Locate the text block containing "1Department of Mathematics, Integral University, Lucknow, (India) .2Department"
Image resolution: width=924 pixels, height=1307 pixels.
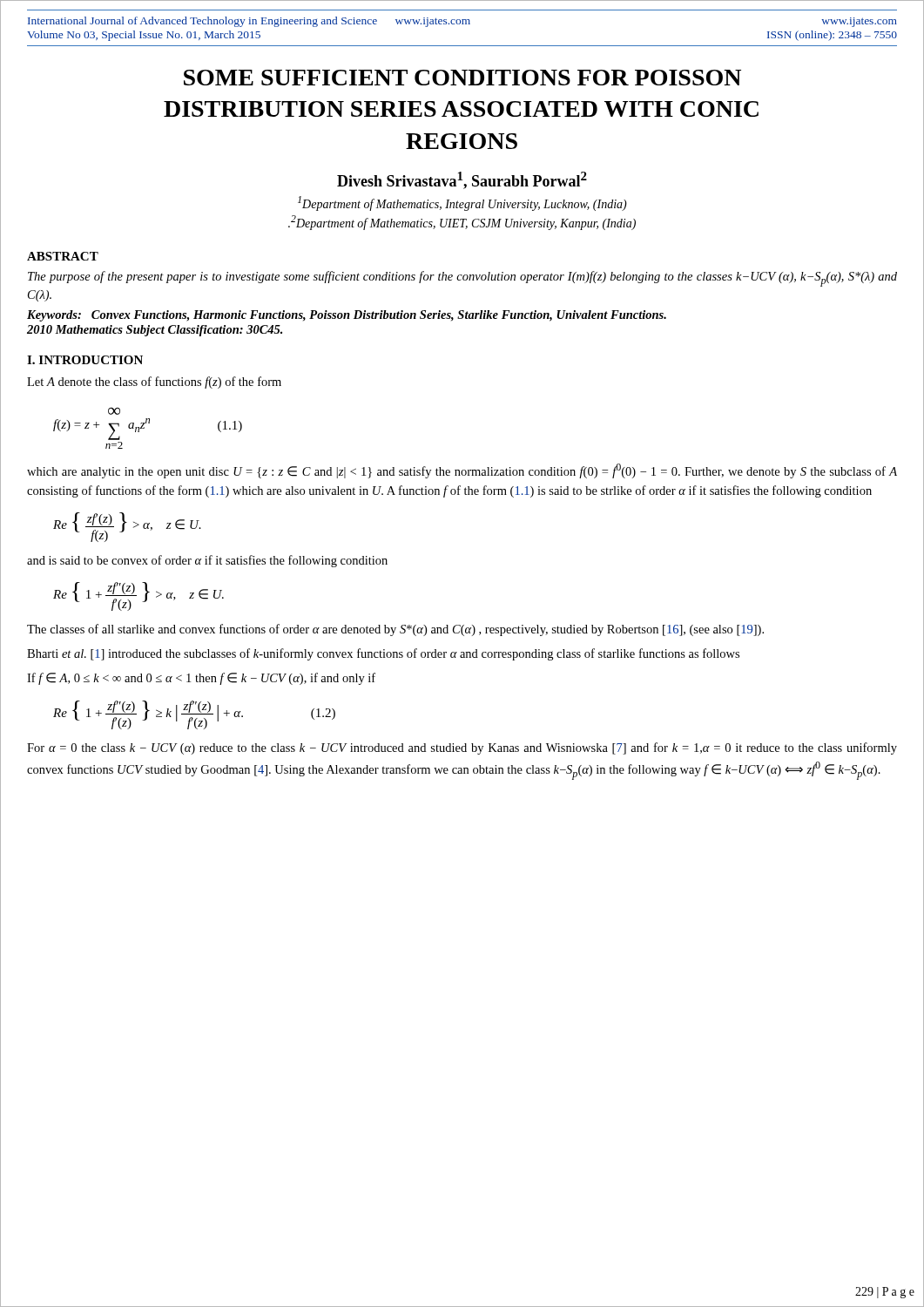click(x=462, y=212)
